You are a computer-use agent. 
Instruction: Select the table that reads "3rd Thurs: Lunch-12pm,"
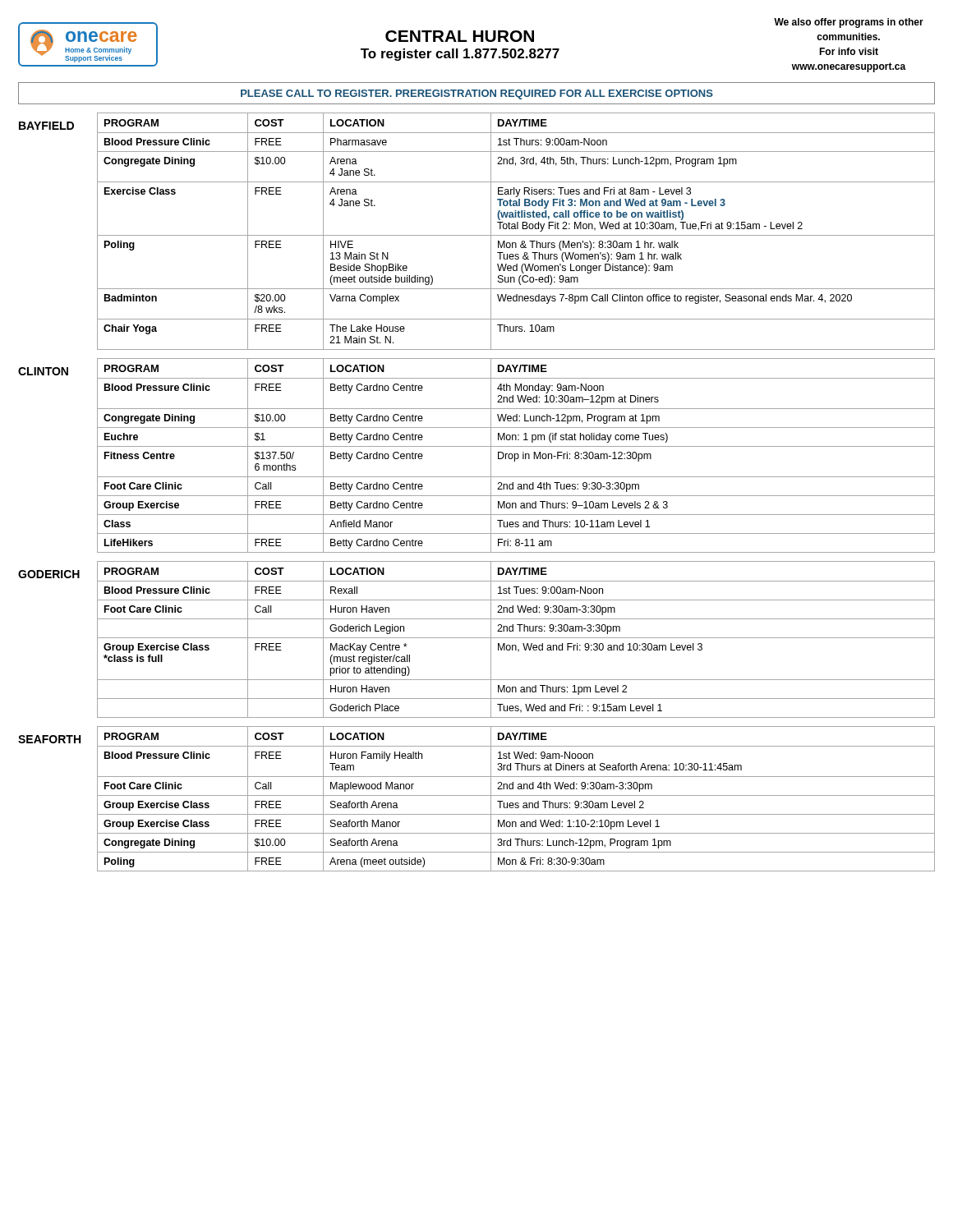point(516,799)
